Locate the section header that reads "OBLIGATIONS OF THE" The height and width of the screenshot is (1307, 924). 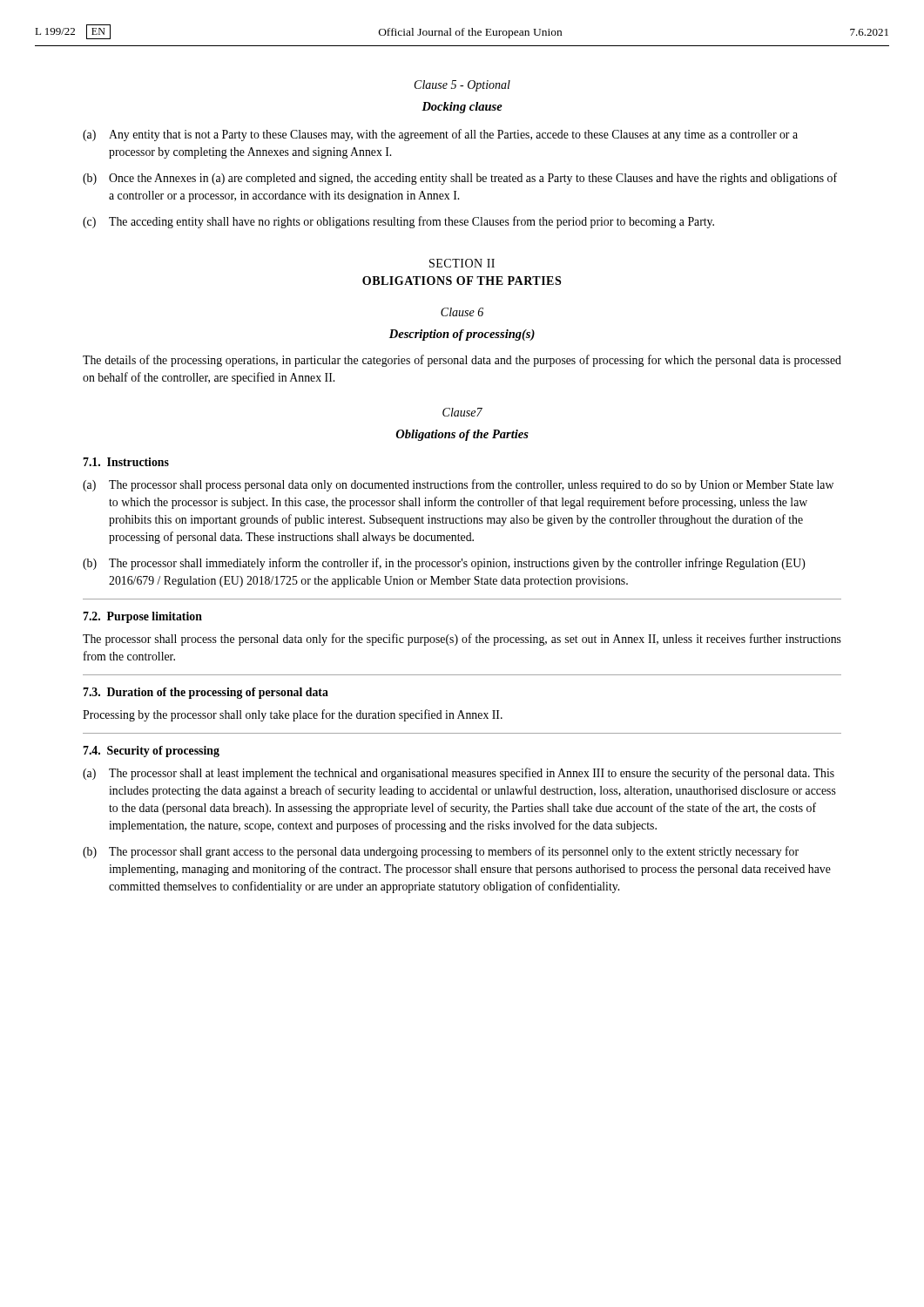pos(462,281)
